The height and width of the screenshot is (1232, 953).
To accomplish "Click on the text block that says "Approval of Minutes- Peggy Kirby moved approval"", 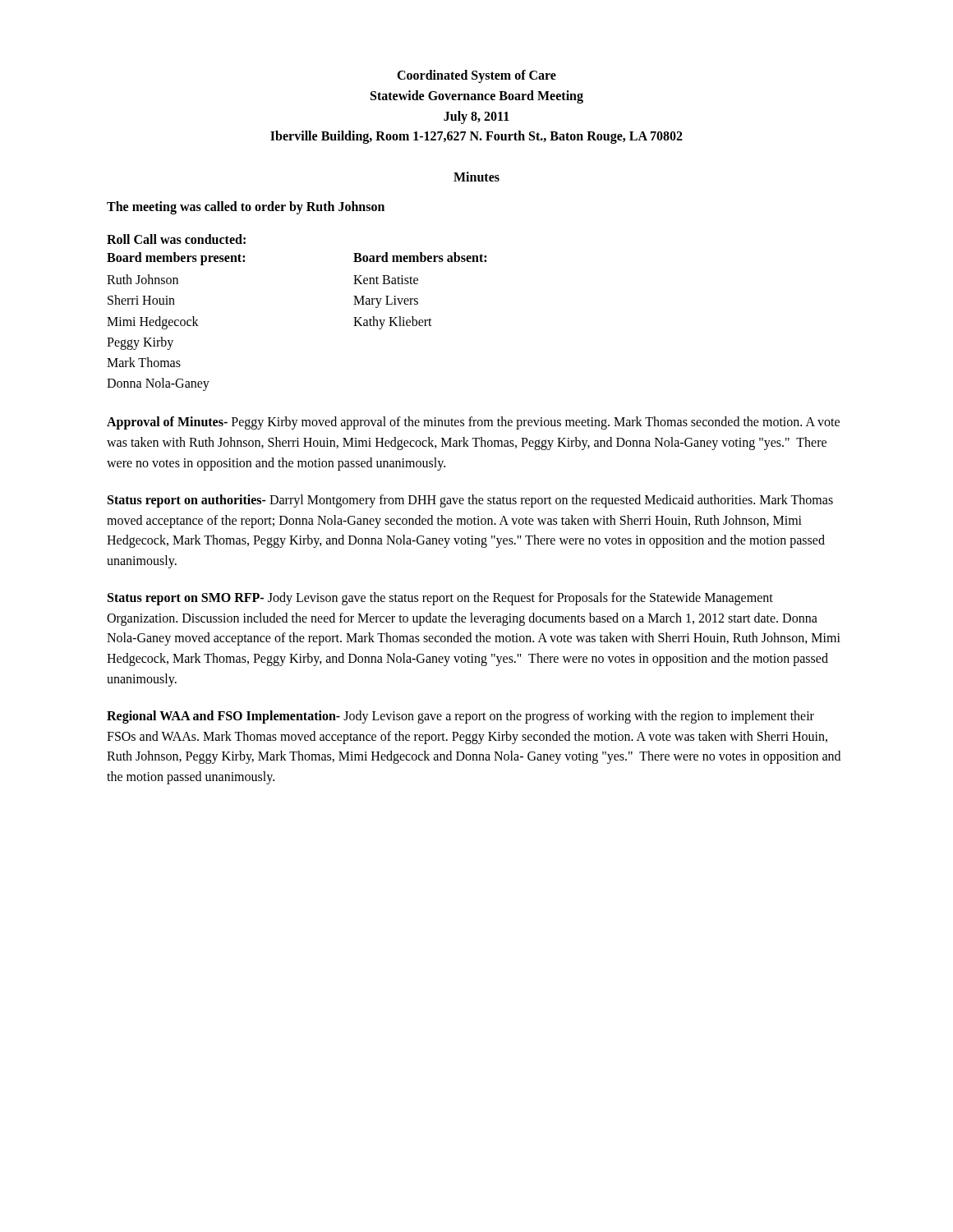I will (473, 442).
